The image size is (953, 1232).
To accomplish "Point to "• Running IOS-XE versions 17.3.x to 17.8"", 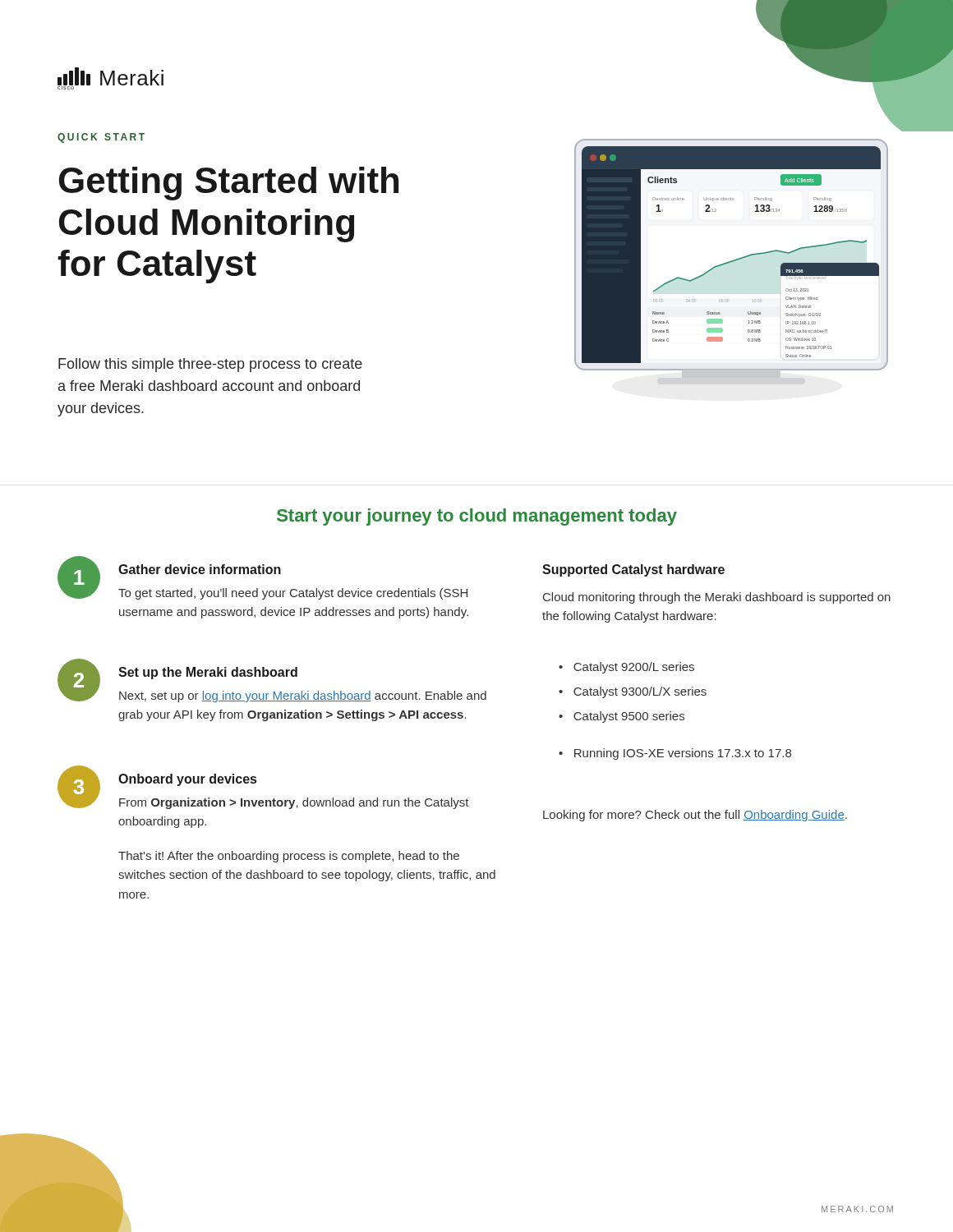I will [x=675, y=753].
